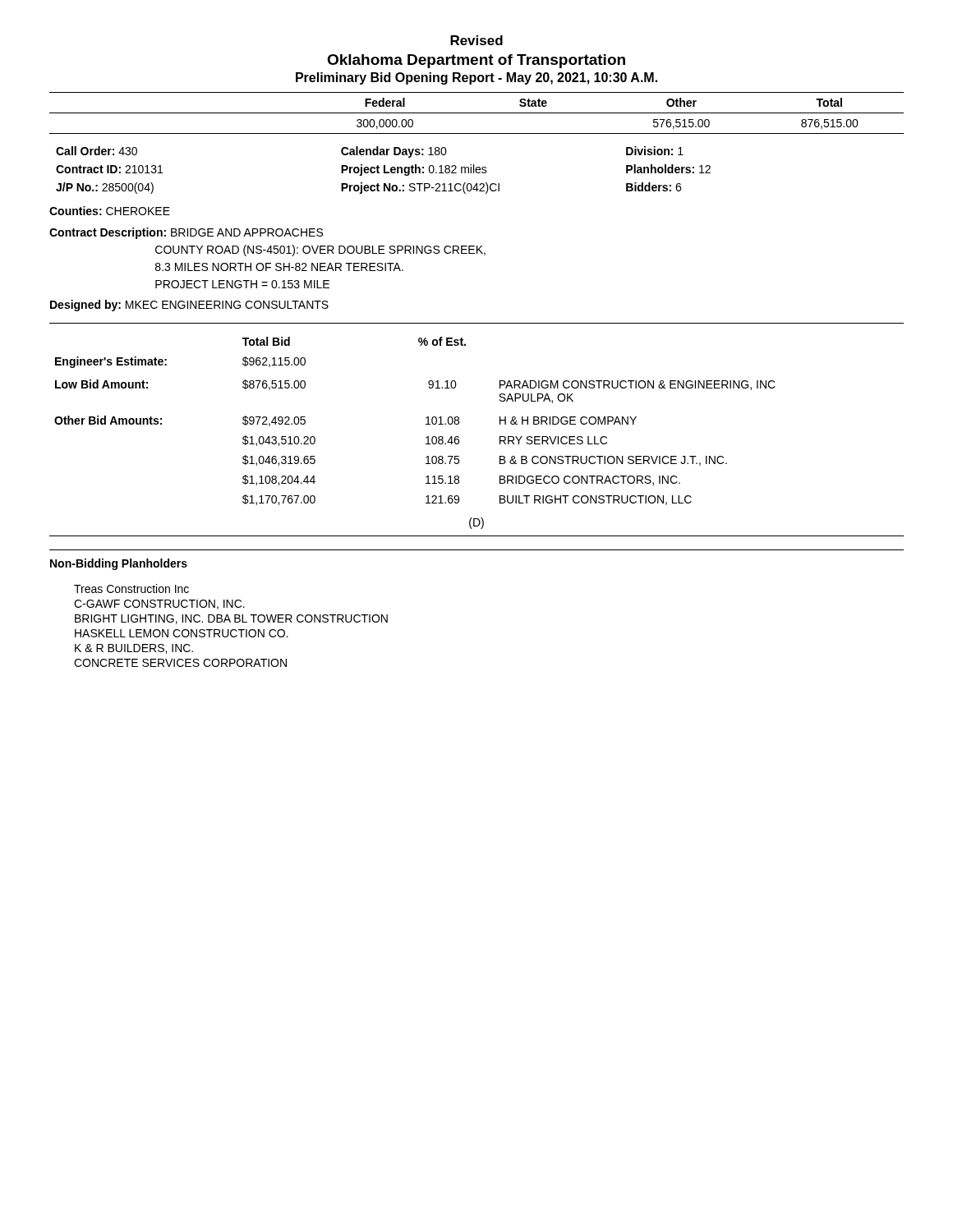Select the region starting "Non-Bidding Planholders"
The height and width of the screenshot is (1232, 953).
click(x=118, y=563)
